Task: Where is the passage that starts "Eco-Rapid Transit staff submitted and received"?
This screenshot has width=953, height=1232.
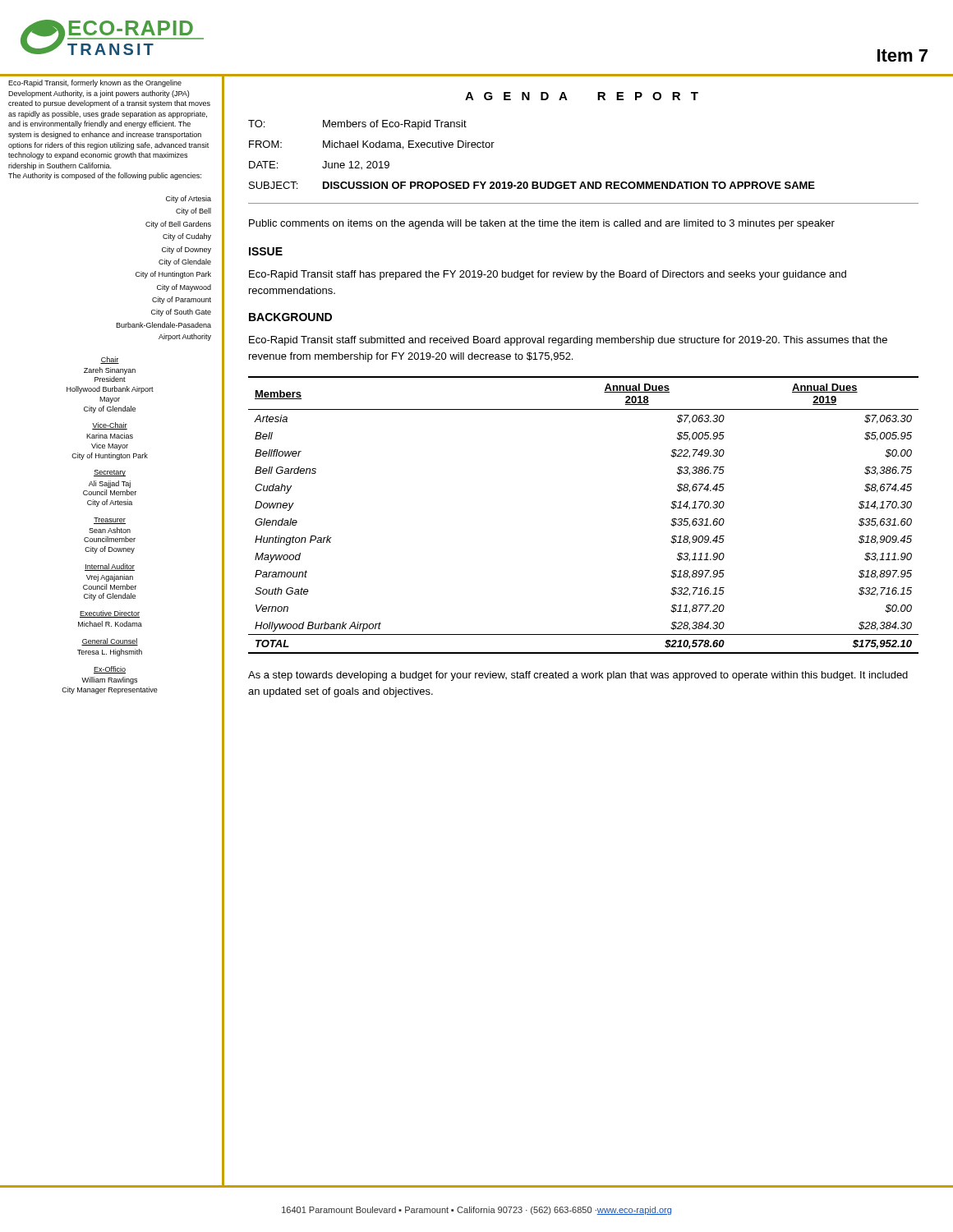Action: click(568, 348)
